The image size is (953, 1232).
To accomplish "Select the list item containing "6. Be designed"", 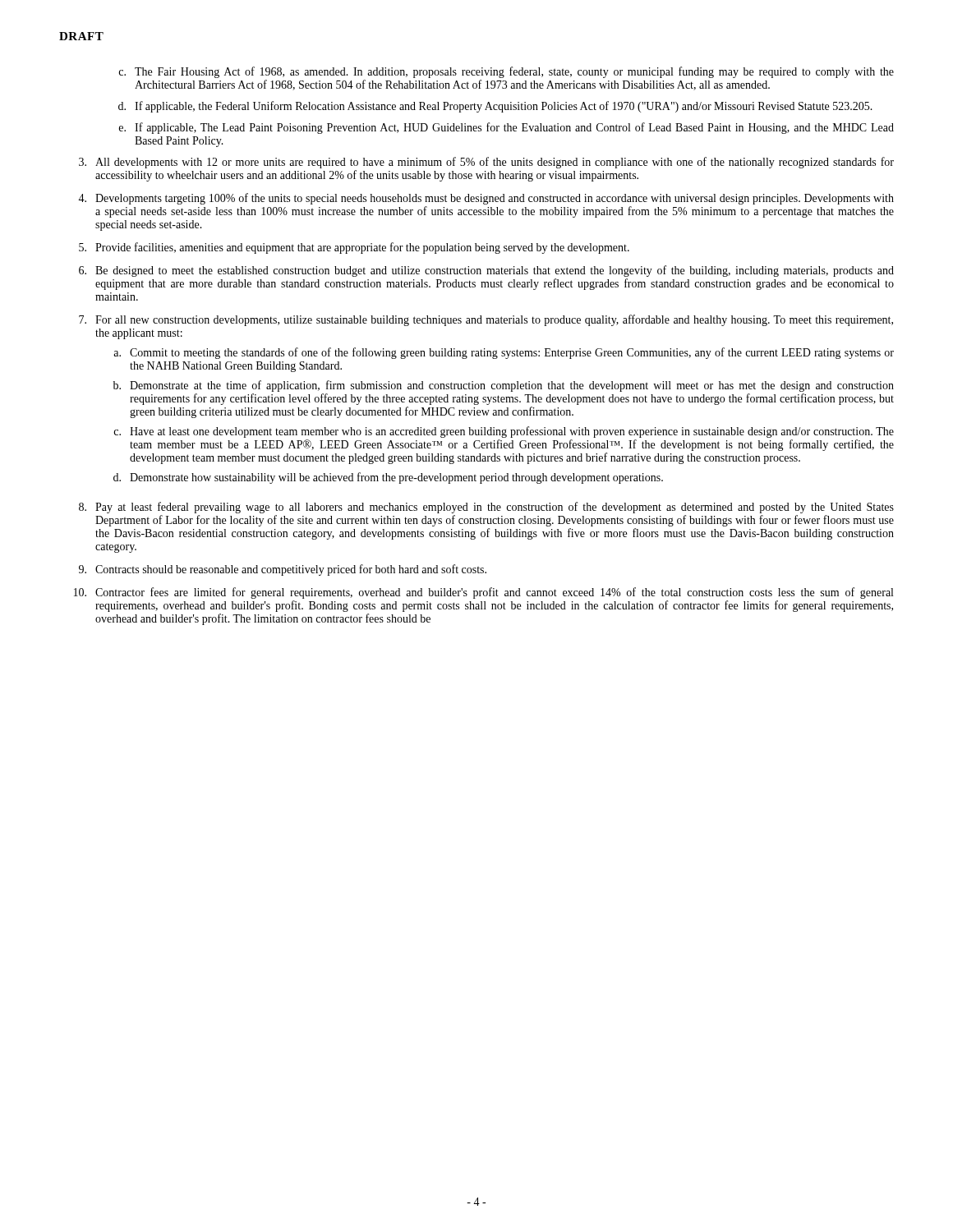I will pos(476,284).
